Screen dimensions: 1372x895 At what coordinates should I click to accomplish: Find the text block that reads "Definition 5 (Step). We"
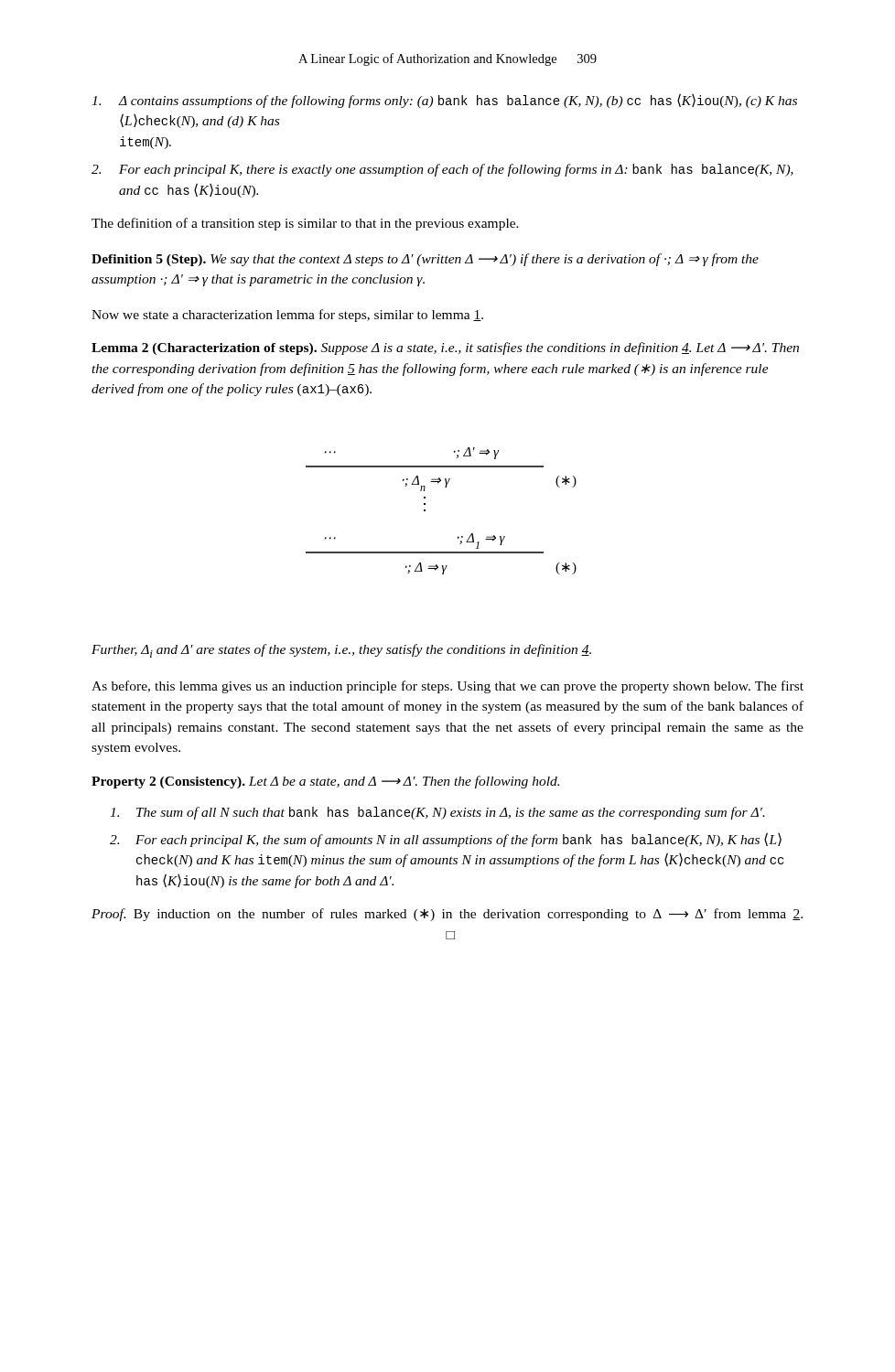pos(425,269)
